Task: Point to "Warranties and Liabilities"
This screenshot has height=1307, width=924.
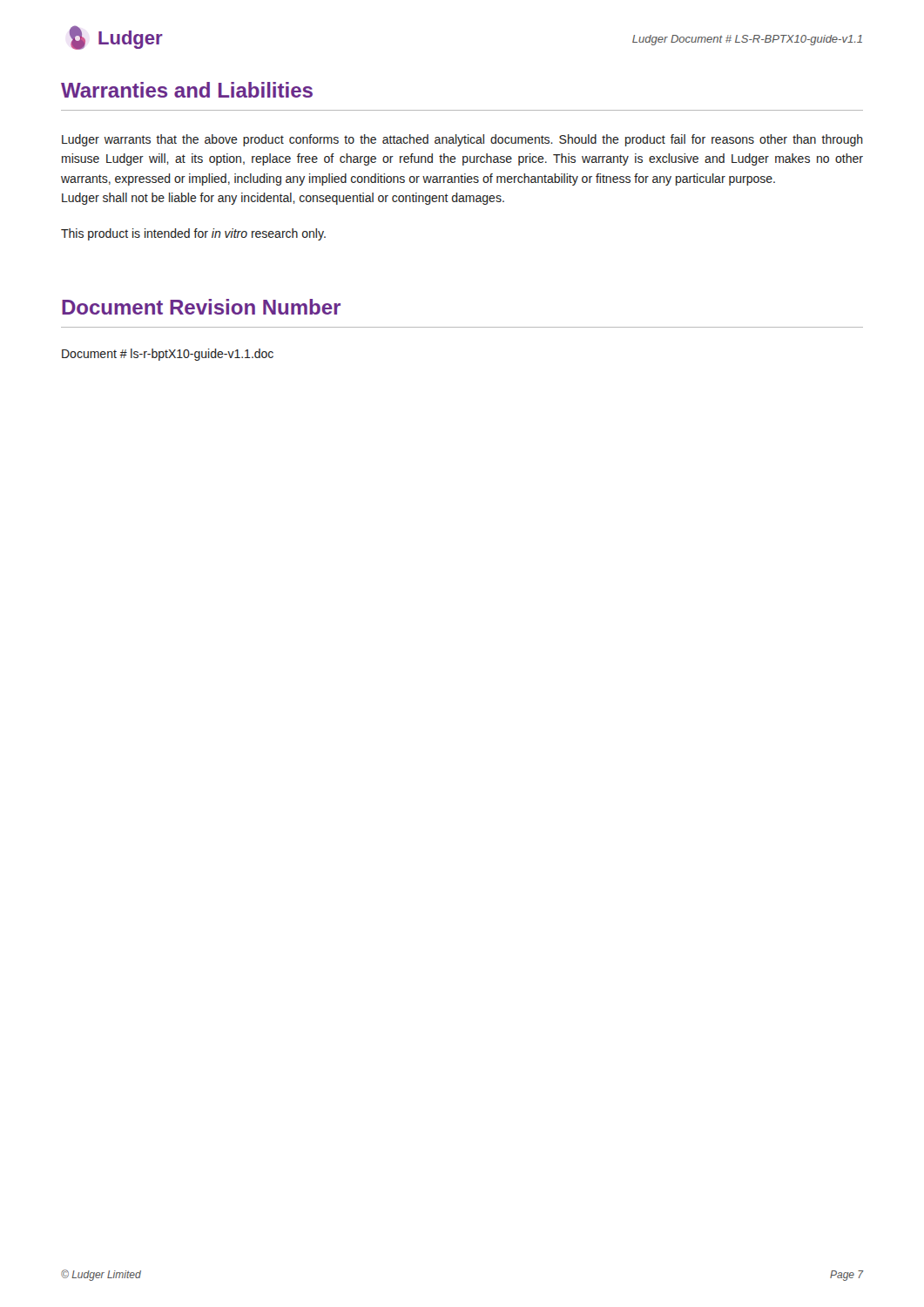Action: pyautogui.click(x=187, y=90)
